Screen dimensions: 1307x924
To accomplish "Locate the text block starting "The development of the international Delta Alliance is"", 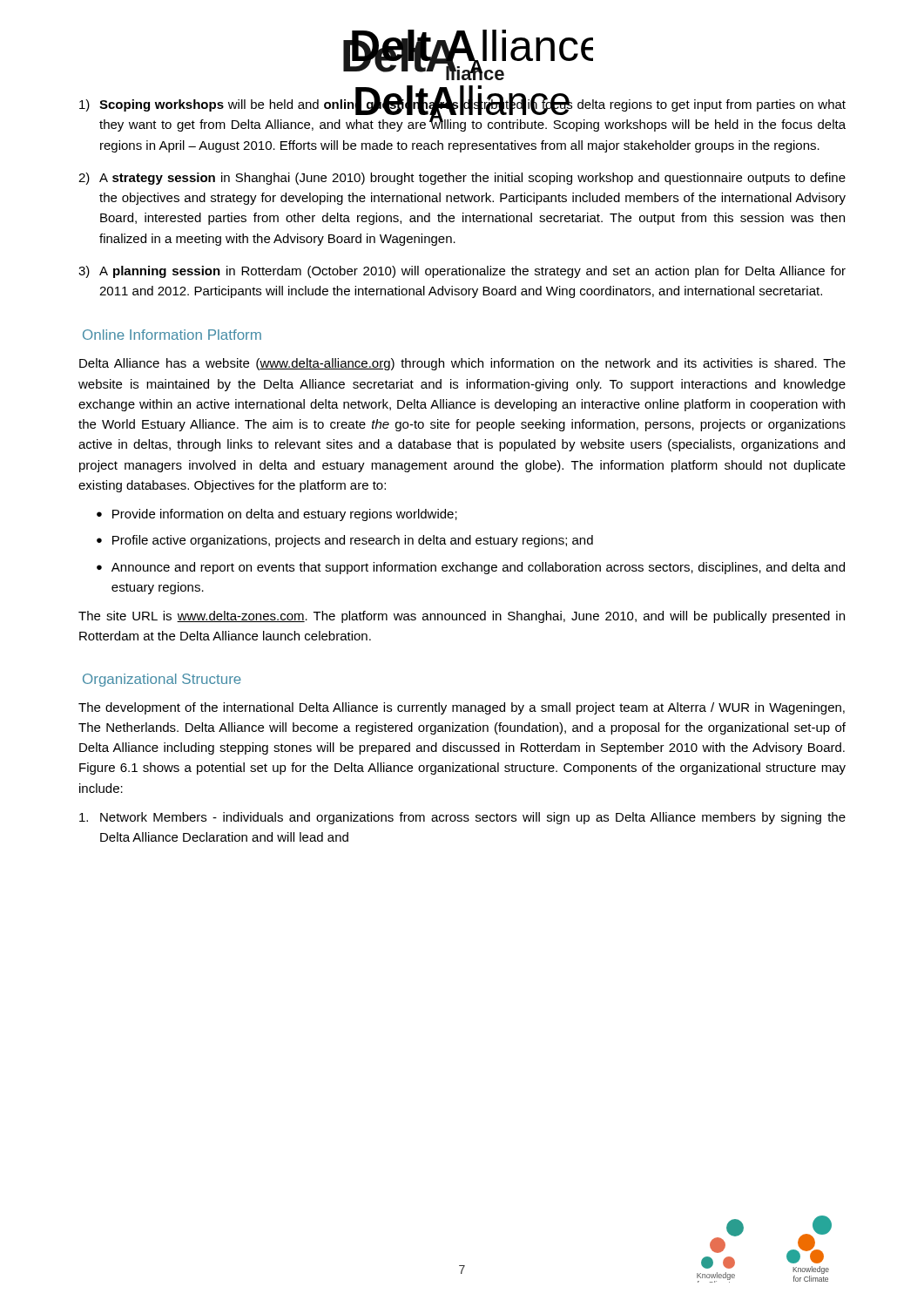I will [462, 747].
